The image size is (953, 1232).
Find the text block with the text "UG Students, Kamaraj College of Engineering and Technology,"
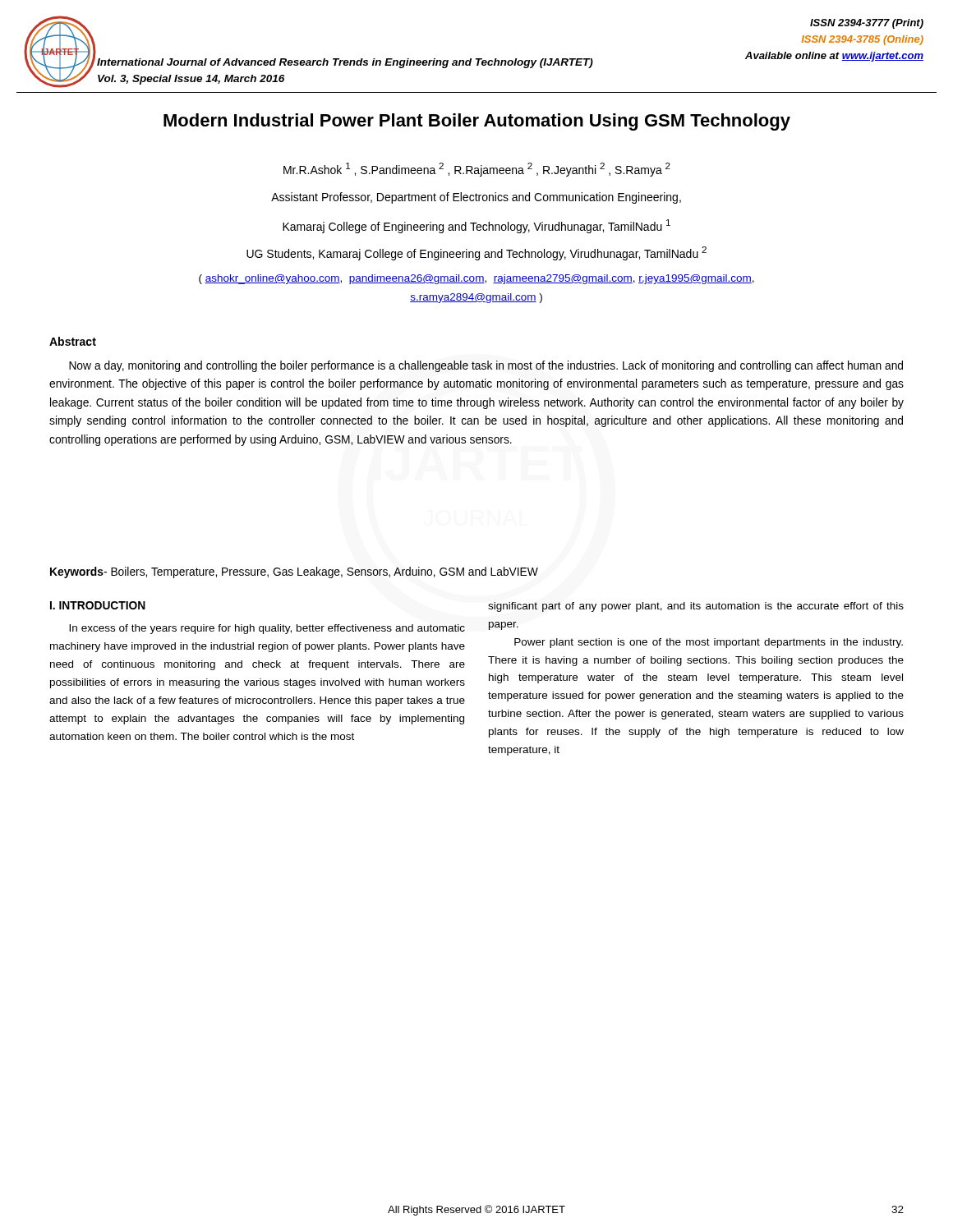coord(476,252)
